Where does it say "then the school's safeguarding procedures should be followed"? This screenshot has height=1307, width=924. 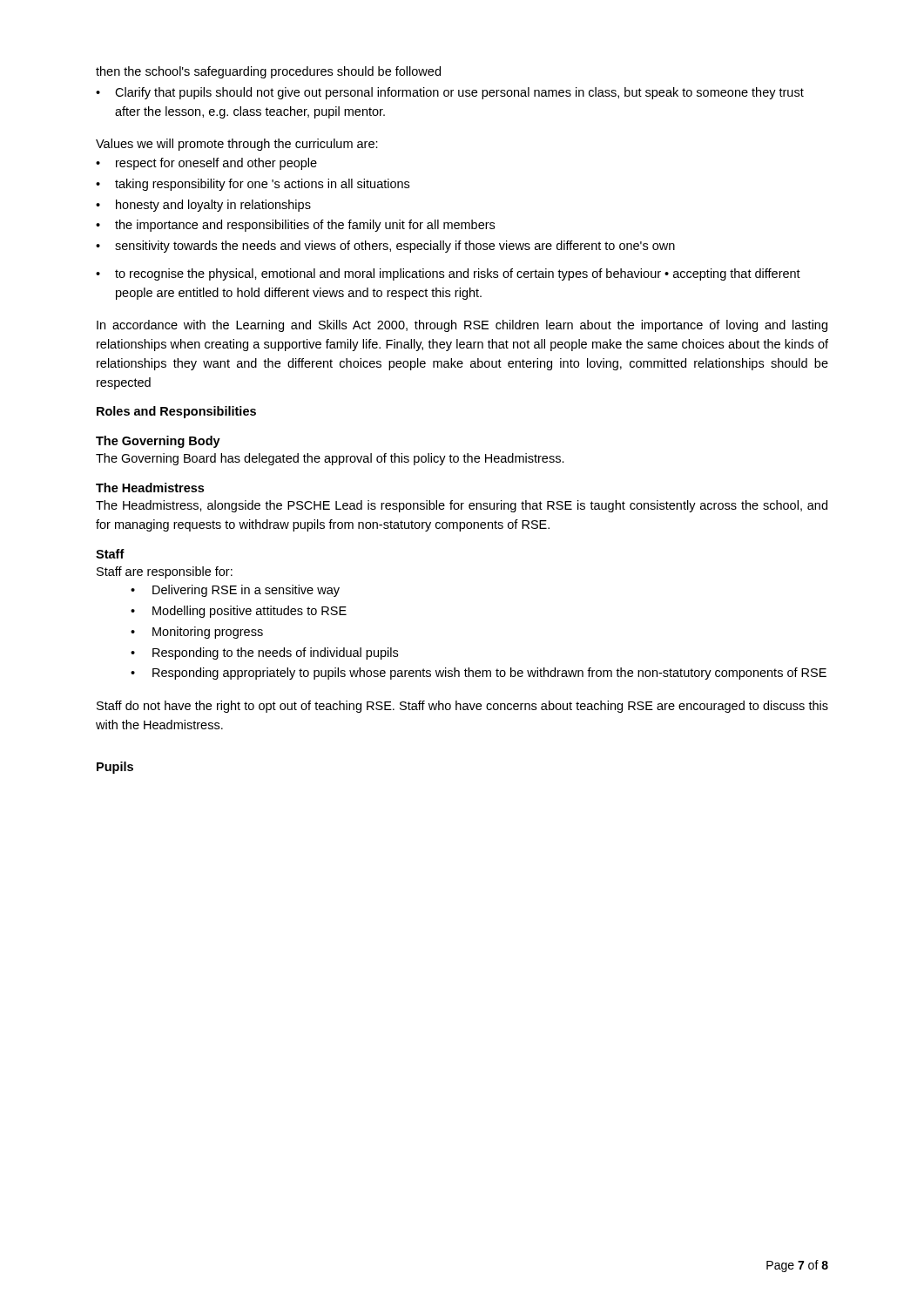pyautogui.click(x=269, y=71)
